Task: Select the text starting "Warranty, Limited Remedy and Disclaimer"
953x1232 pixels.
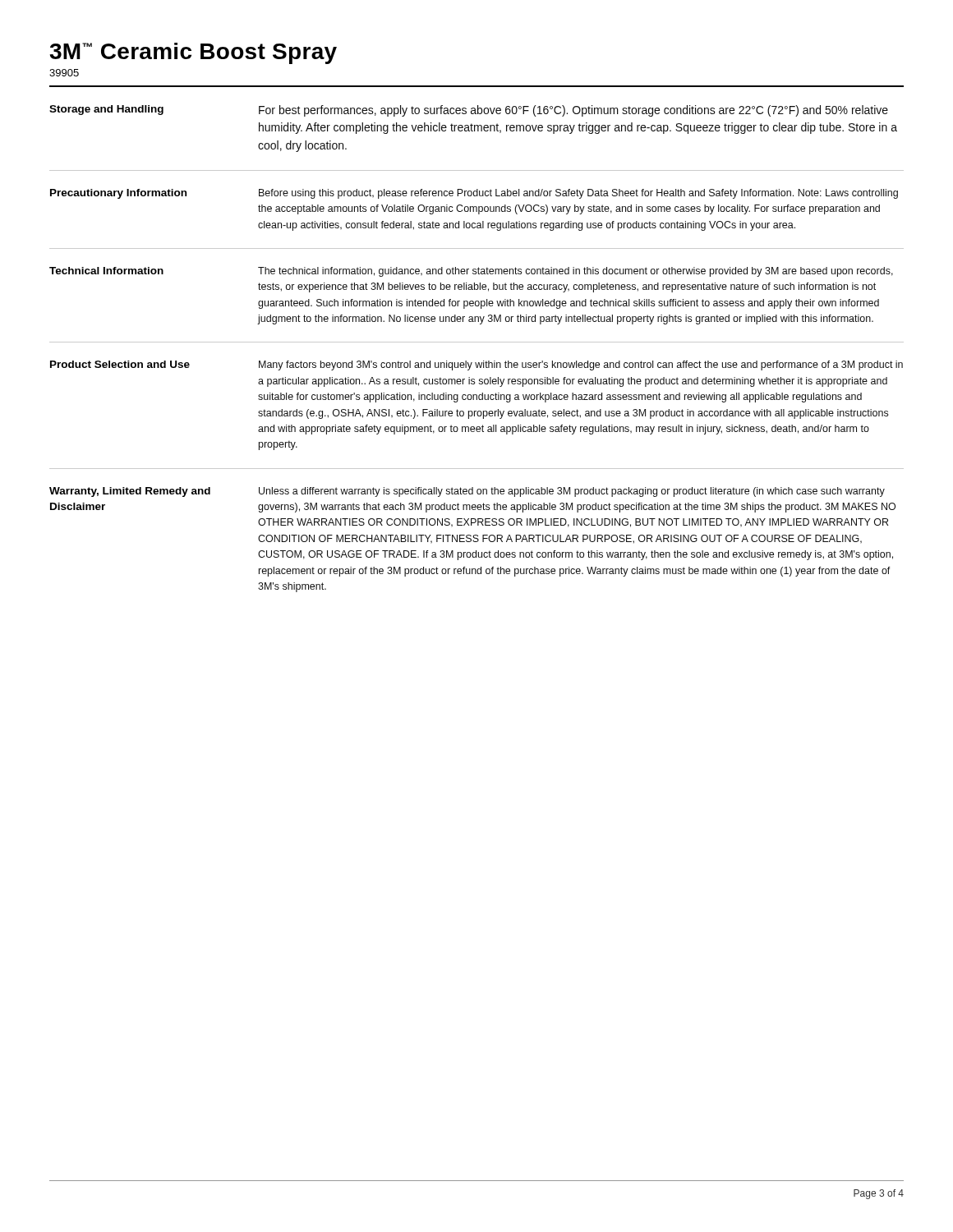Action: (x=130, y=498)
